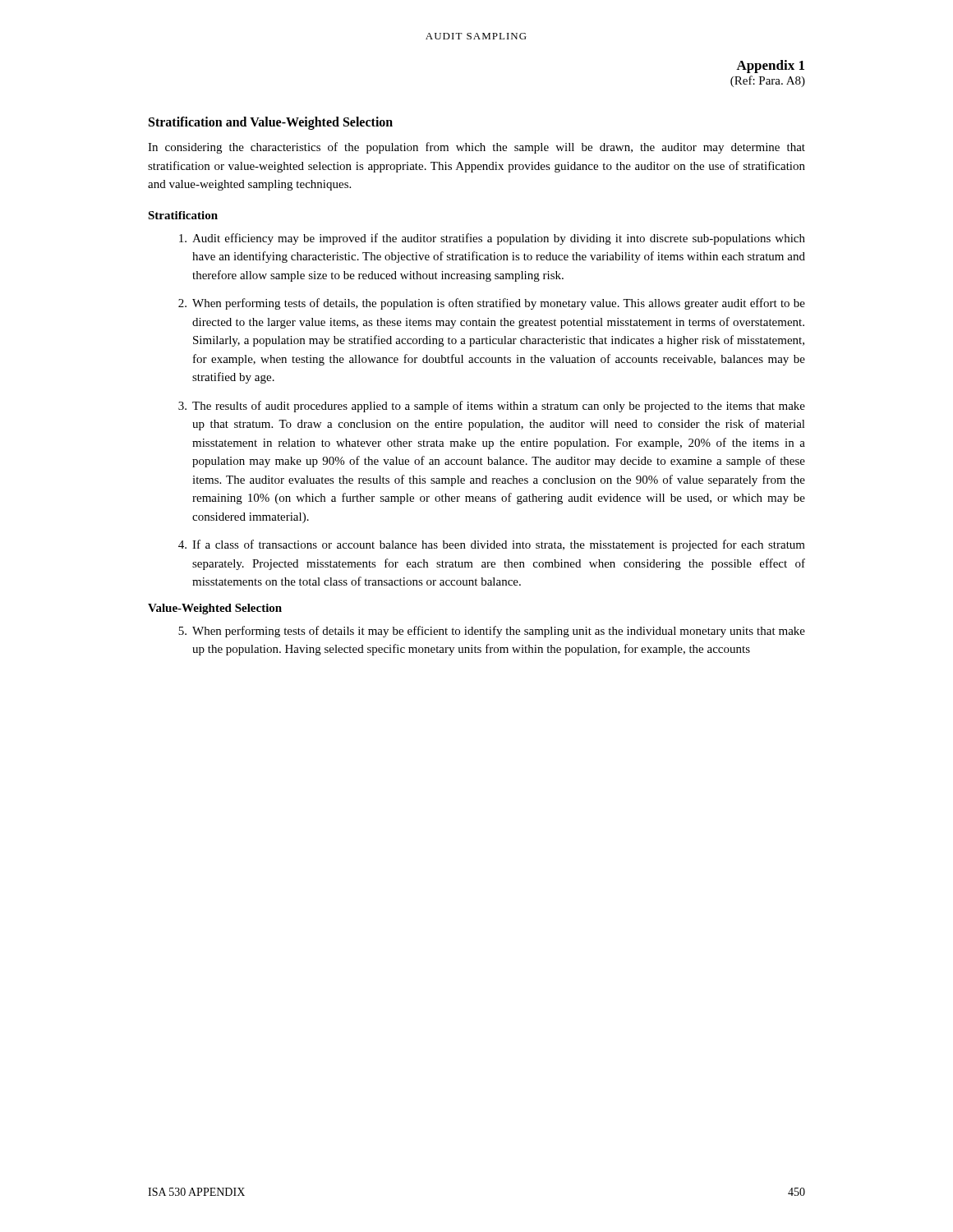Select the region starting "Value-Weighted Selection"

(x=215, y=607)
